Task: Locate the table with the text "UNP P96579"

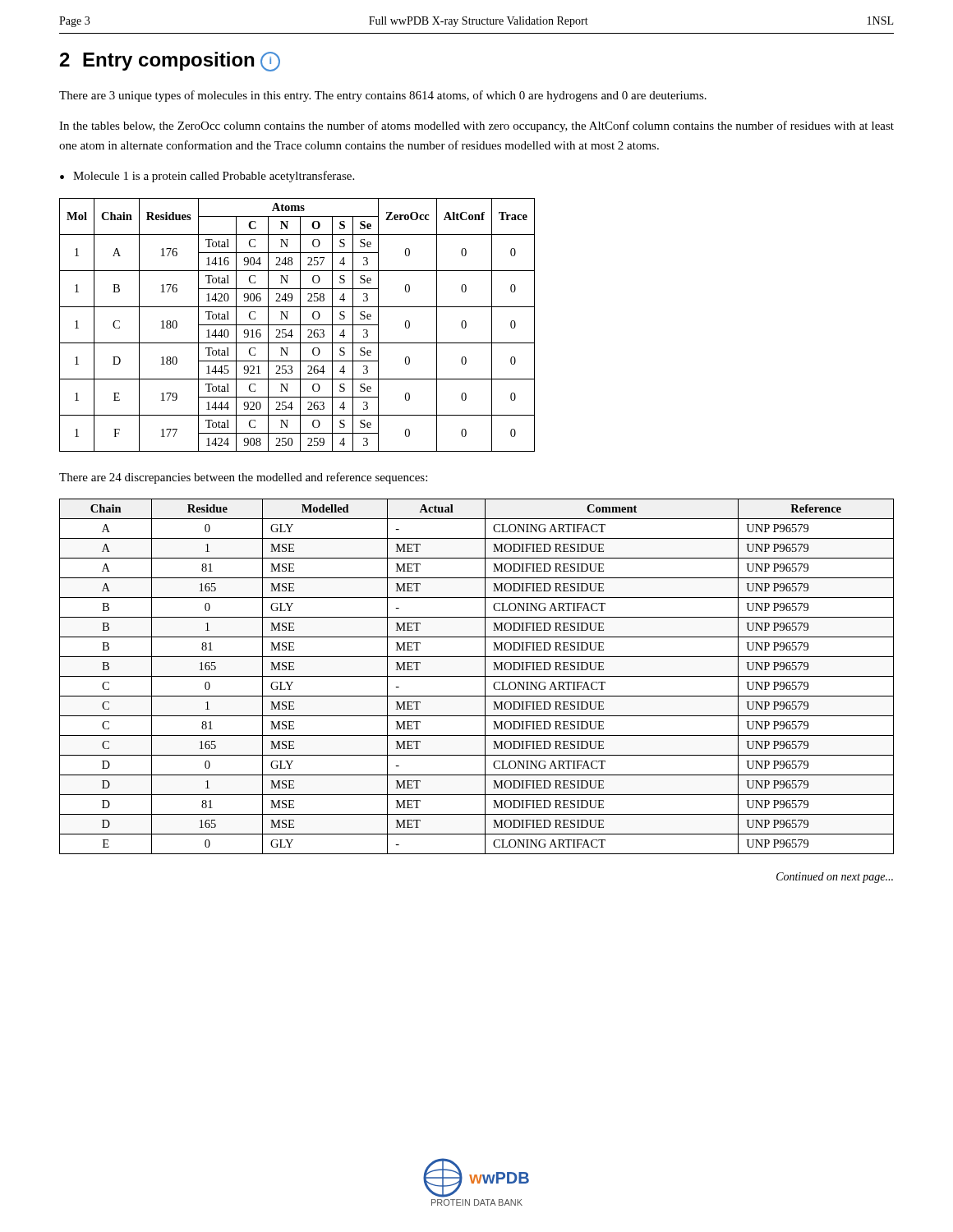Action: pos(476,676)
